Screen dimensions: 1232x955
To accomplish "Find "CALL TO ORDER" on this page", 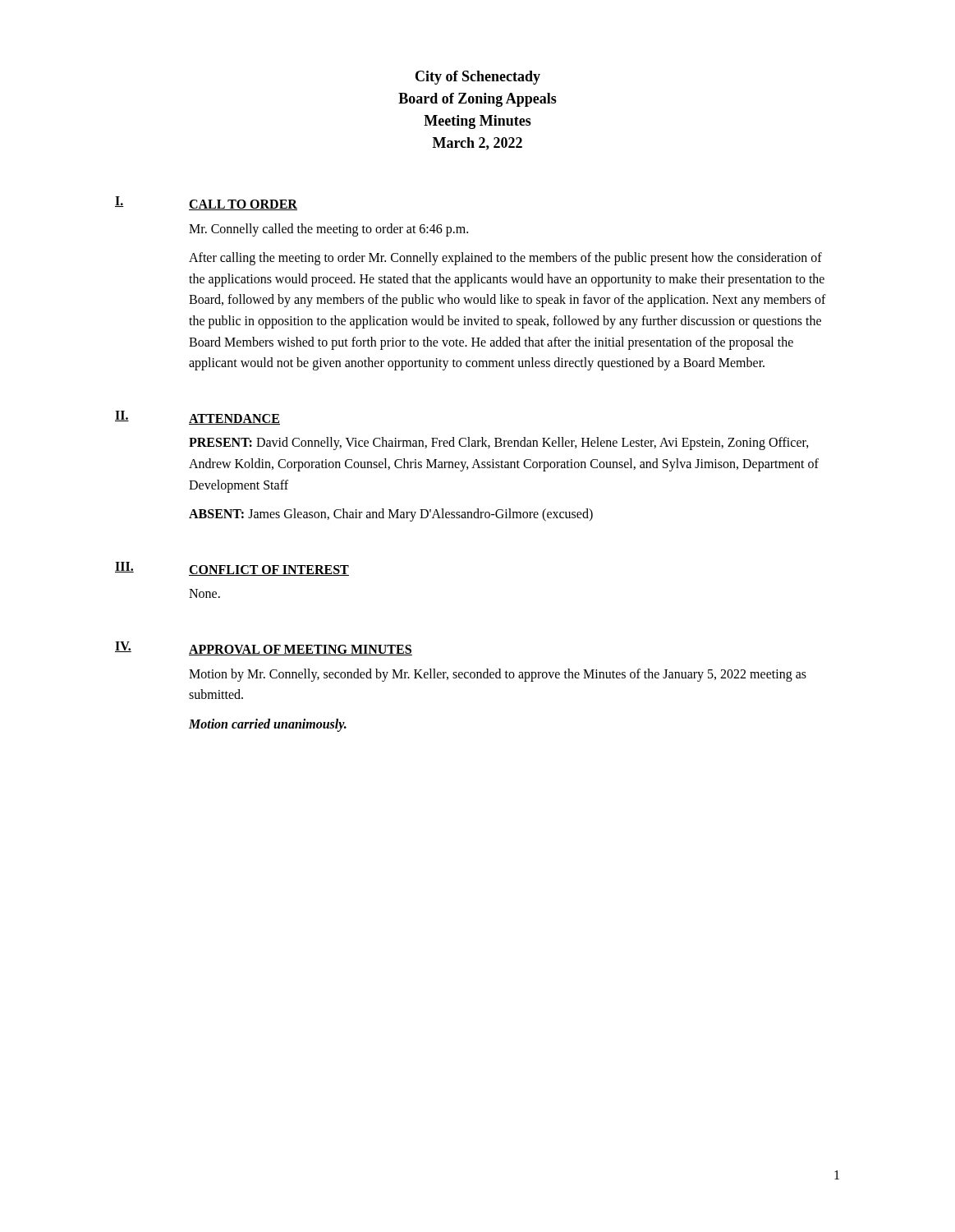I will [x=243, y=204].
